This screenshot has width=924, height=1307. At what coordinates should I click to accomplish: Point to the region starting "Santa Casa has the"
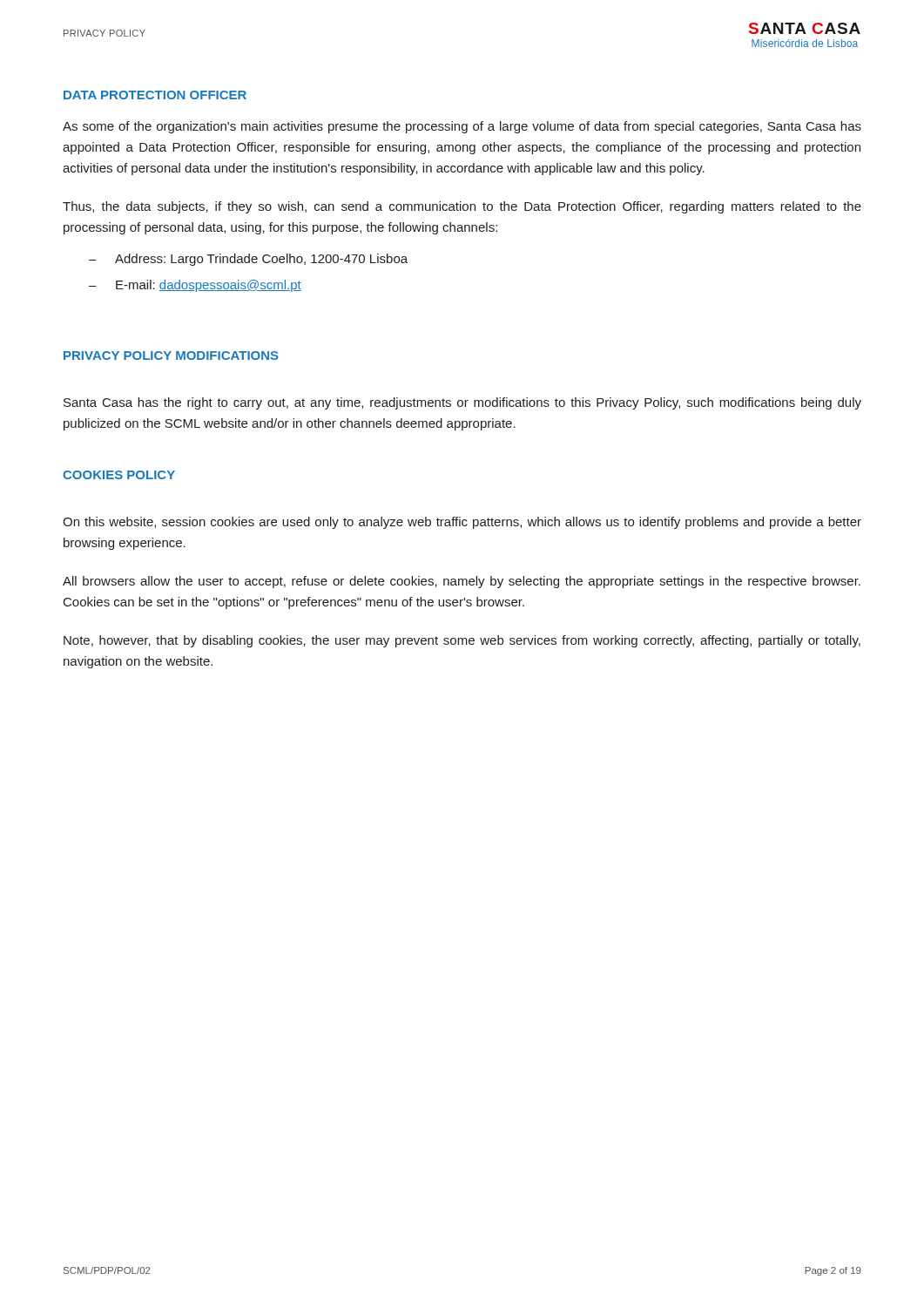[x=462, y=413]
